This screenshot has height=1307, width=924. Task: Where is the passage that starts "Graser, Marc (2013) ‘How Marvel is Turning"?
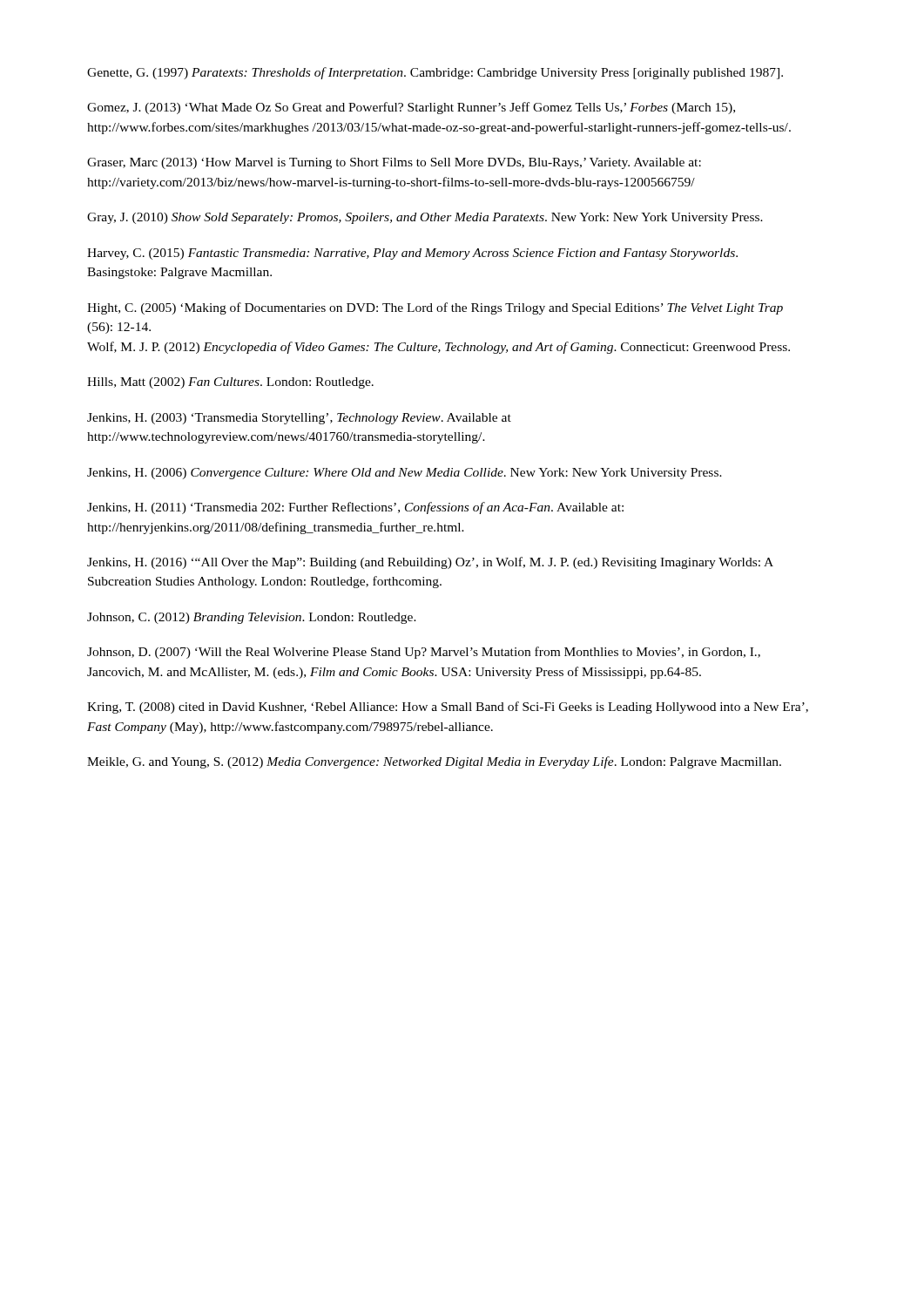tap(394, 172)
